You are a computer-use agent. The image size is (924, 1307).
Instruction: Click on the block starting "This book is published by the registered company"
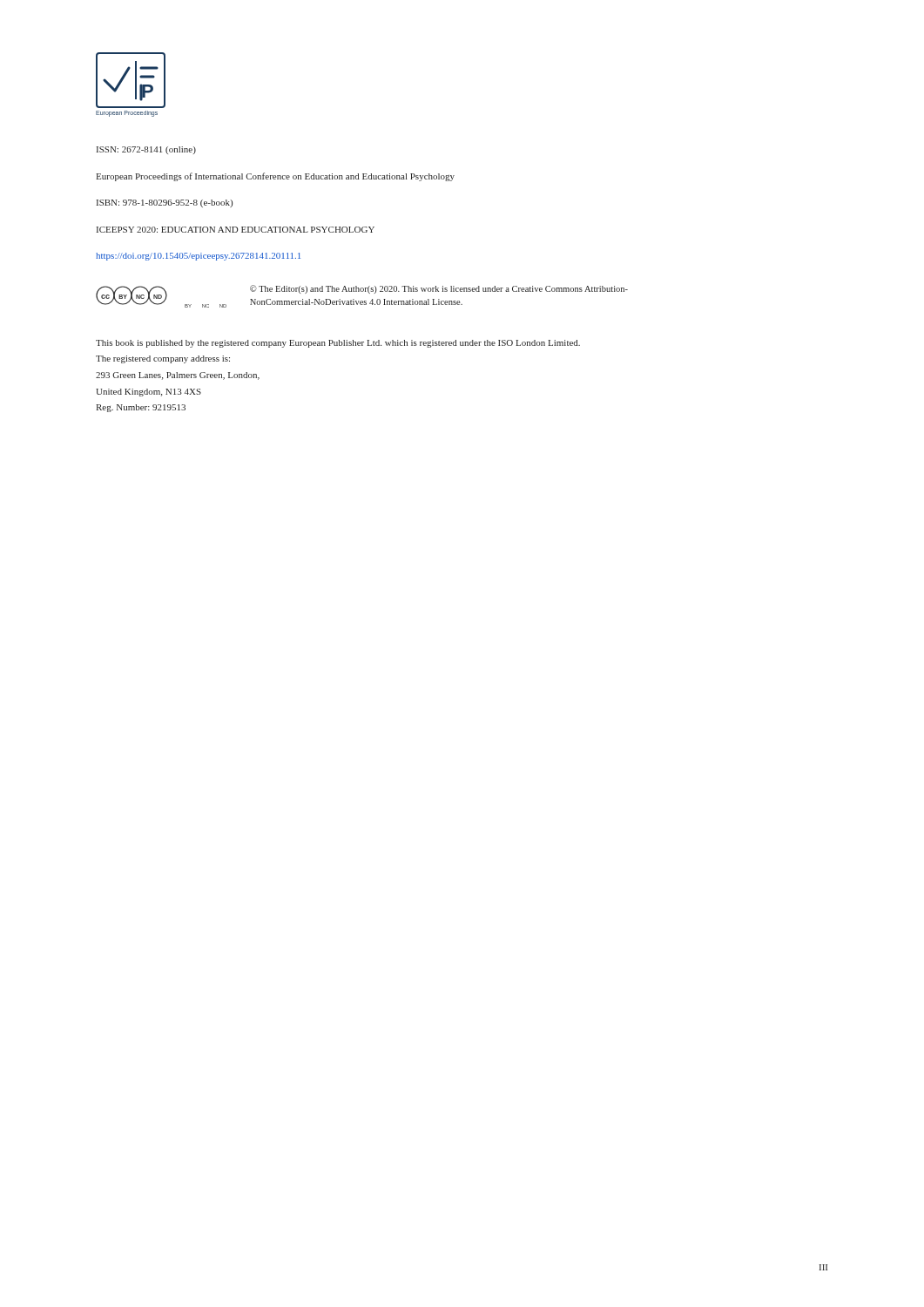(338, 344)
